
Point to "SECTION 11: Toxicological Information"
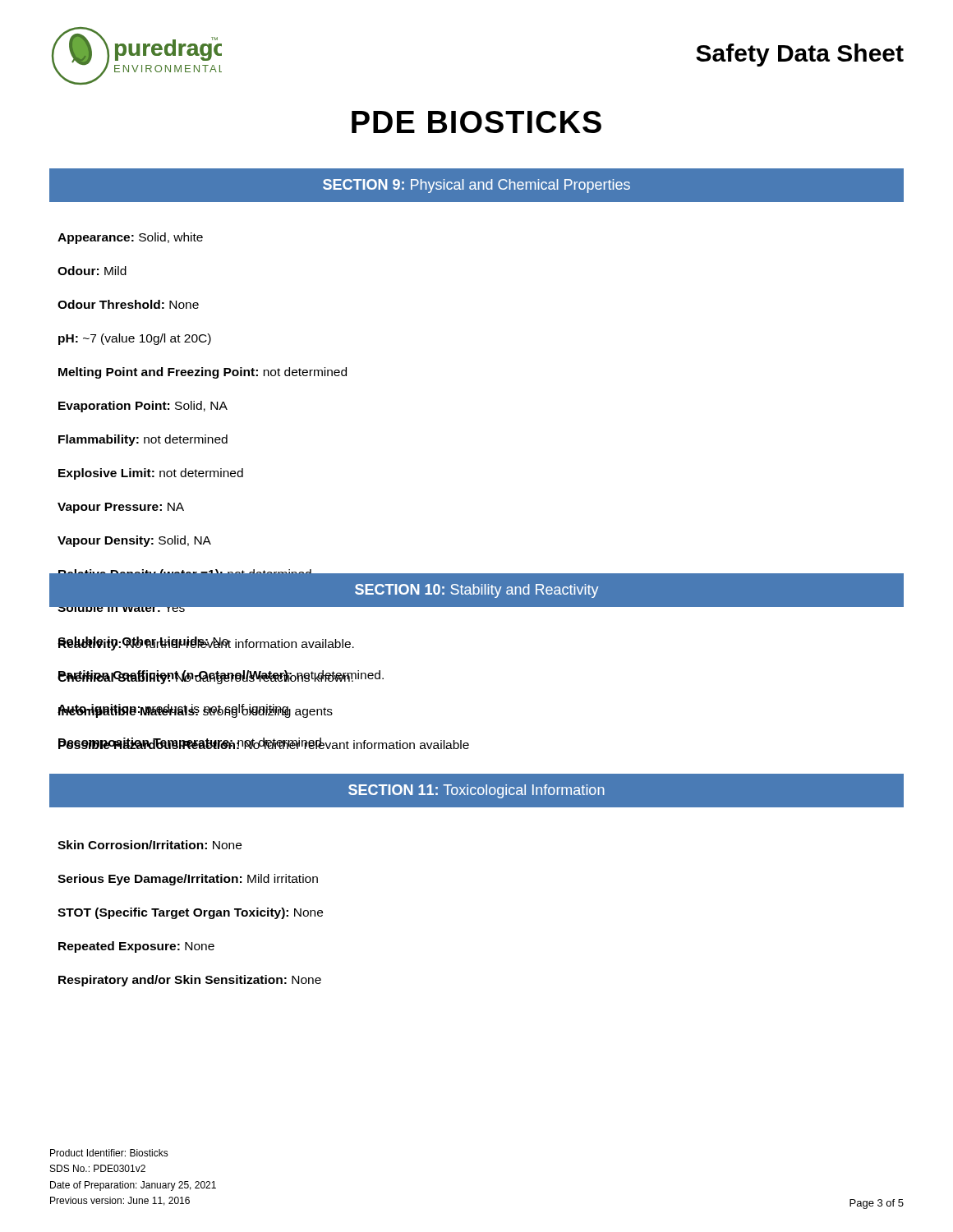coord(476,790)
